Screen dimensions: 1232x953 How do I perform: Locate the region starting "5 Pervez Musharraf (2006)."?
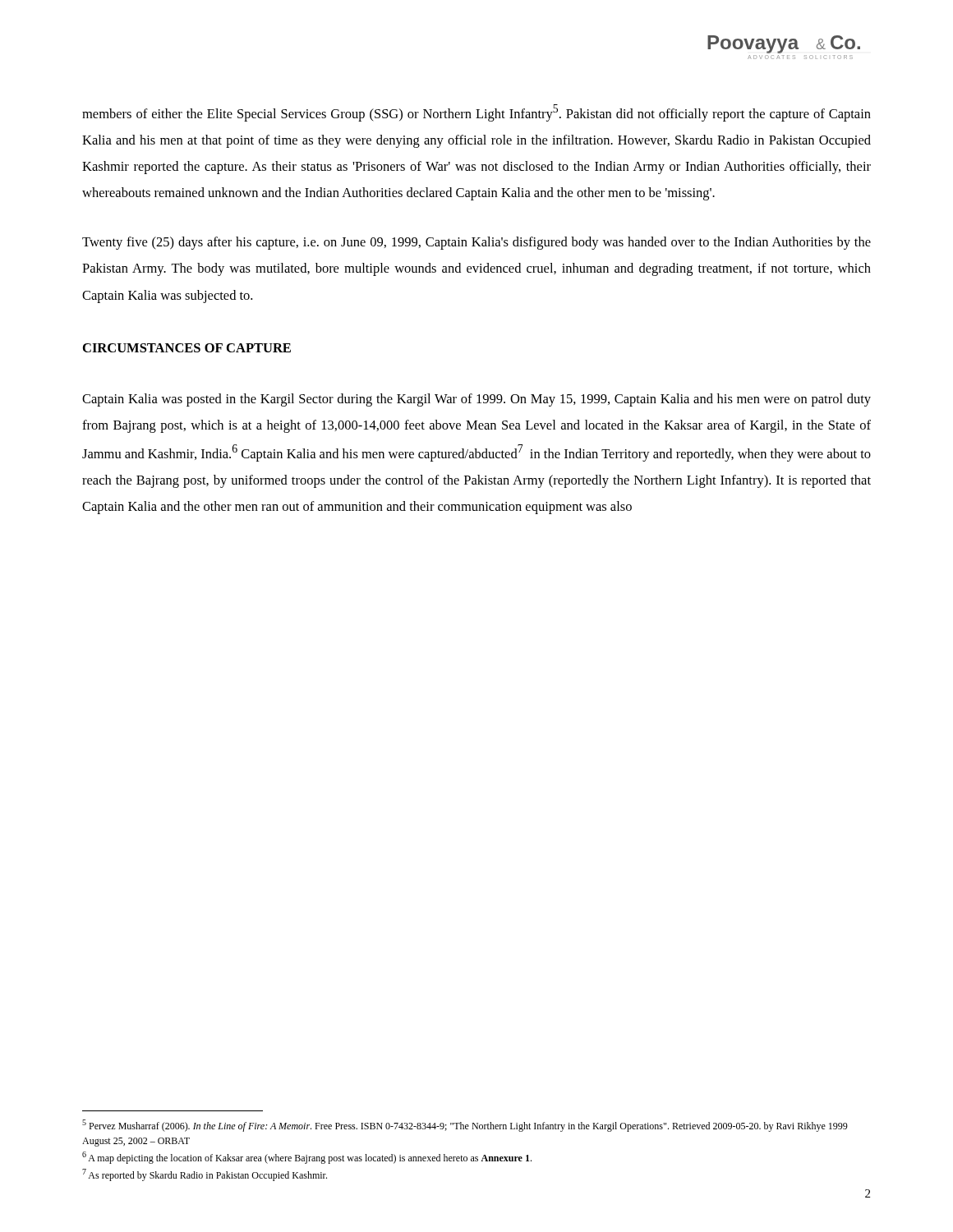click(465, 1132)
